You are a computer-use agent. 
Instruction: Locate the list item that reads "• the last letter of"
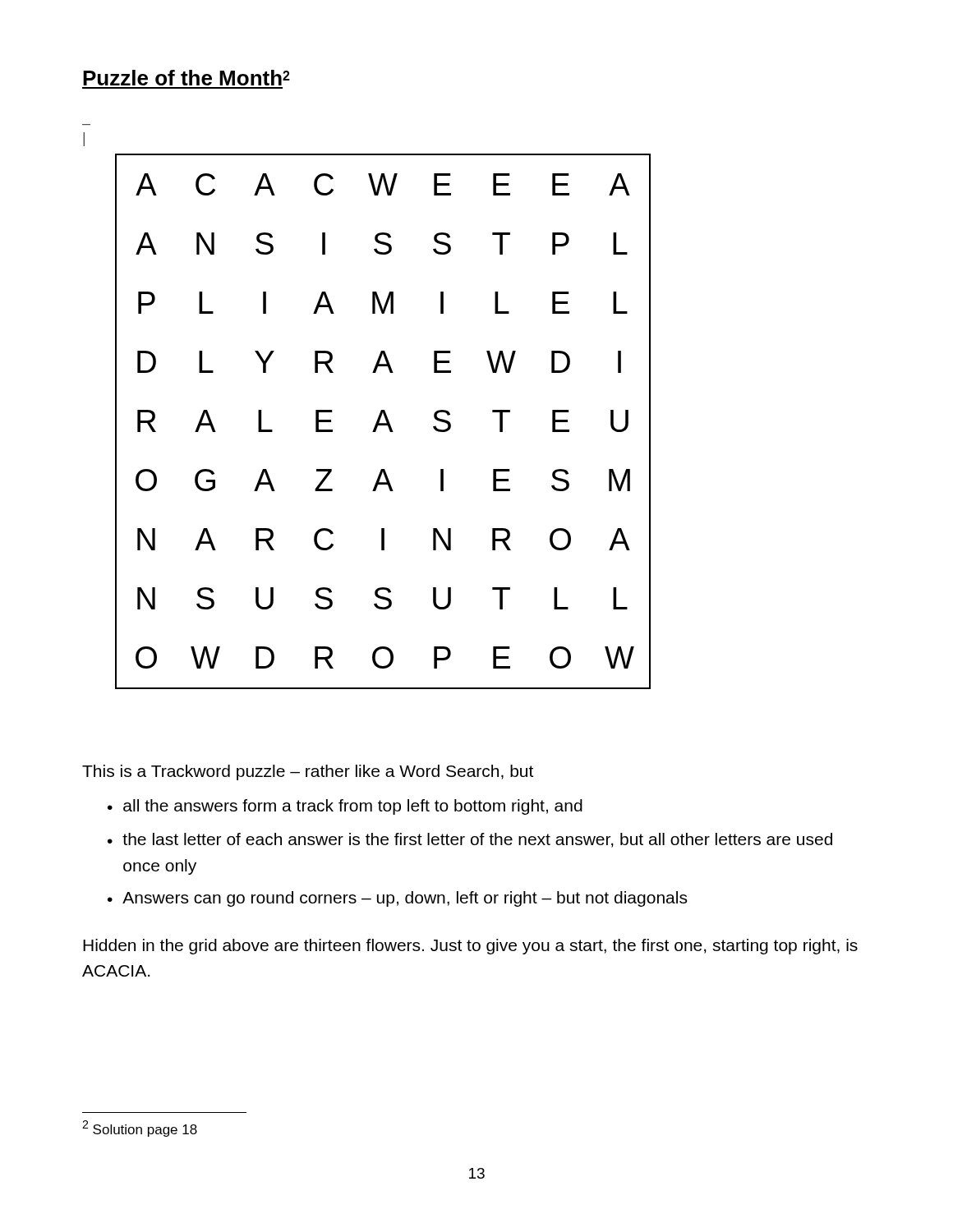click(489, 852)
